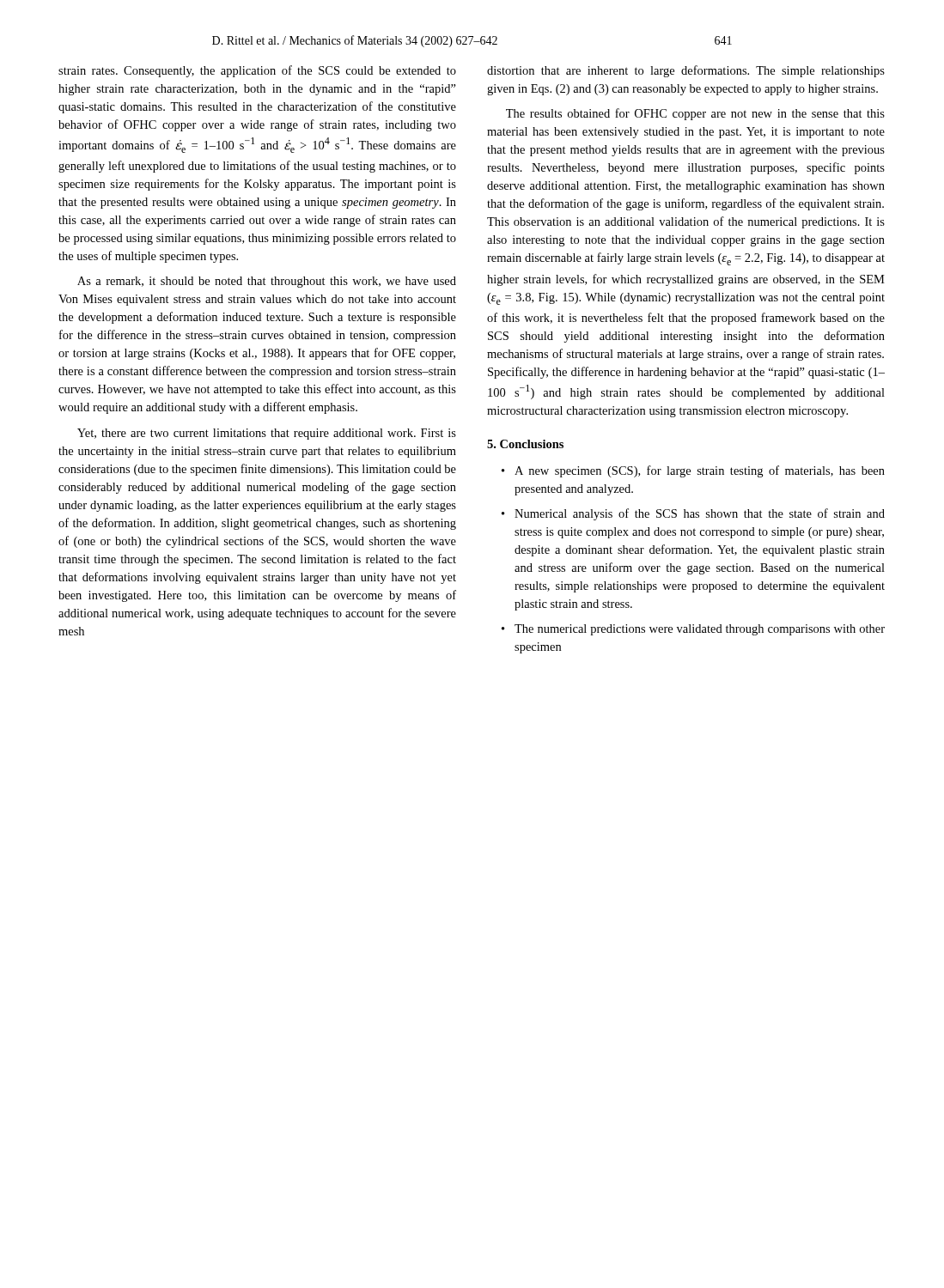This screenshot has height=1288, width=944.
Task: Navigate to the passage starting "A new specimen (SCS), for large"
Action: pyautogui.click(x=686, y=480)
